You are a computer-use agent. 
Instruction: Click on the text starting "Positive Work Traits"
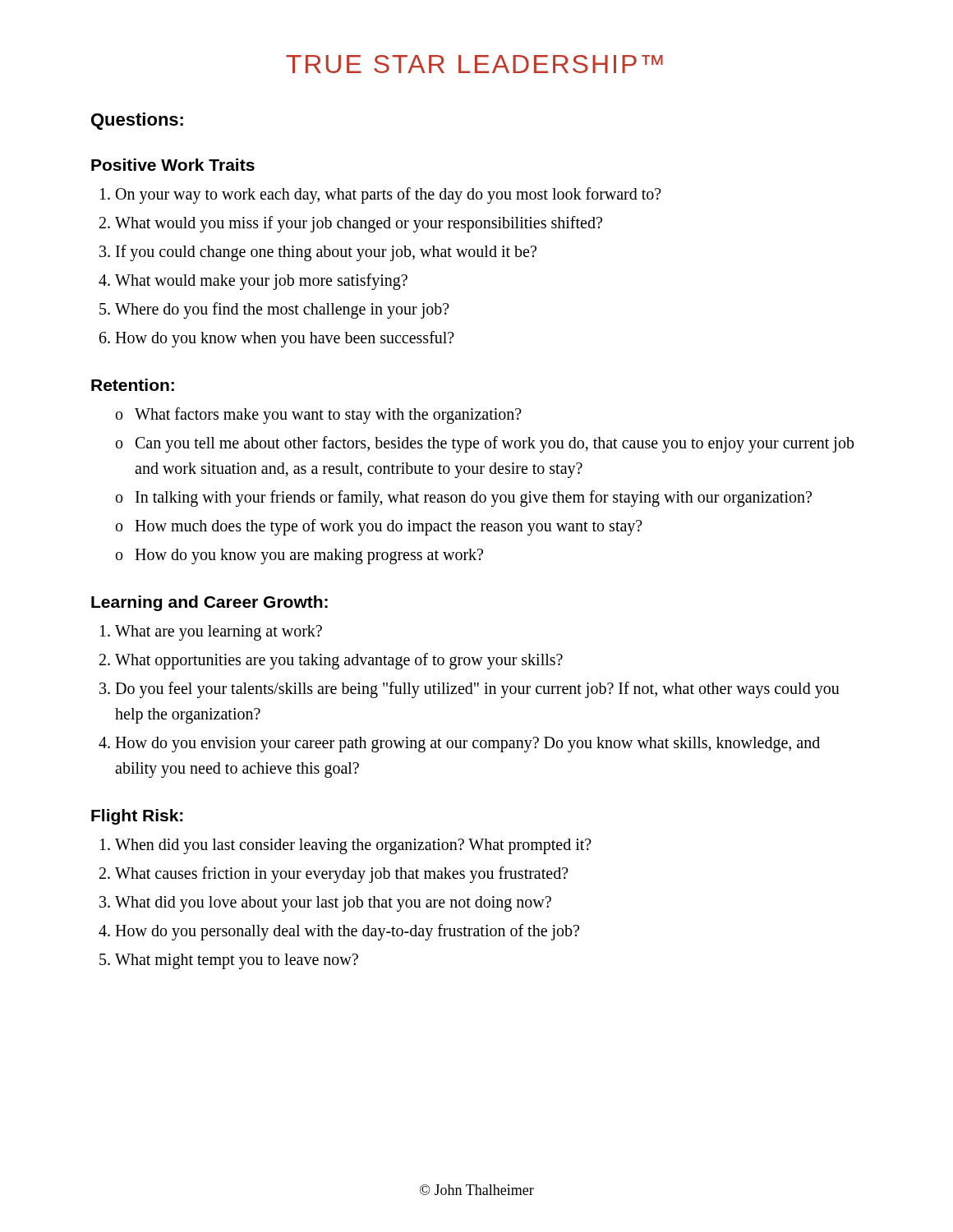pos(173,165)
